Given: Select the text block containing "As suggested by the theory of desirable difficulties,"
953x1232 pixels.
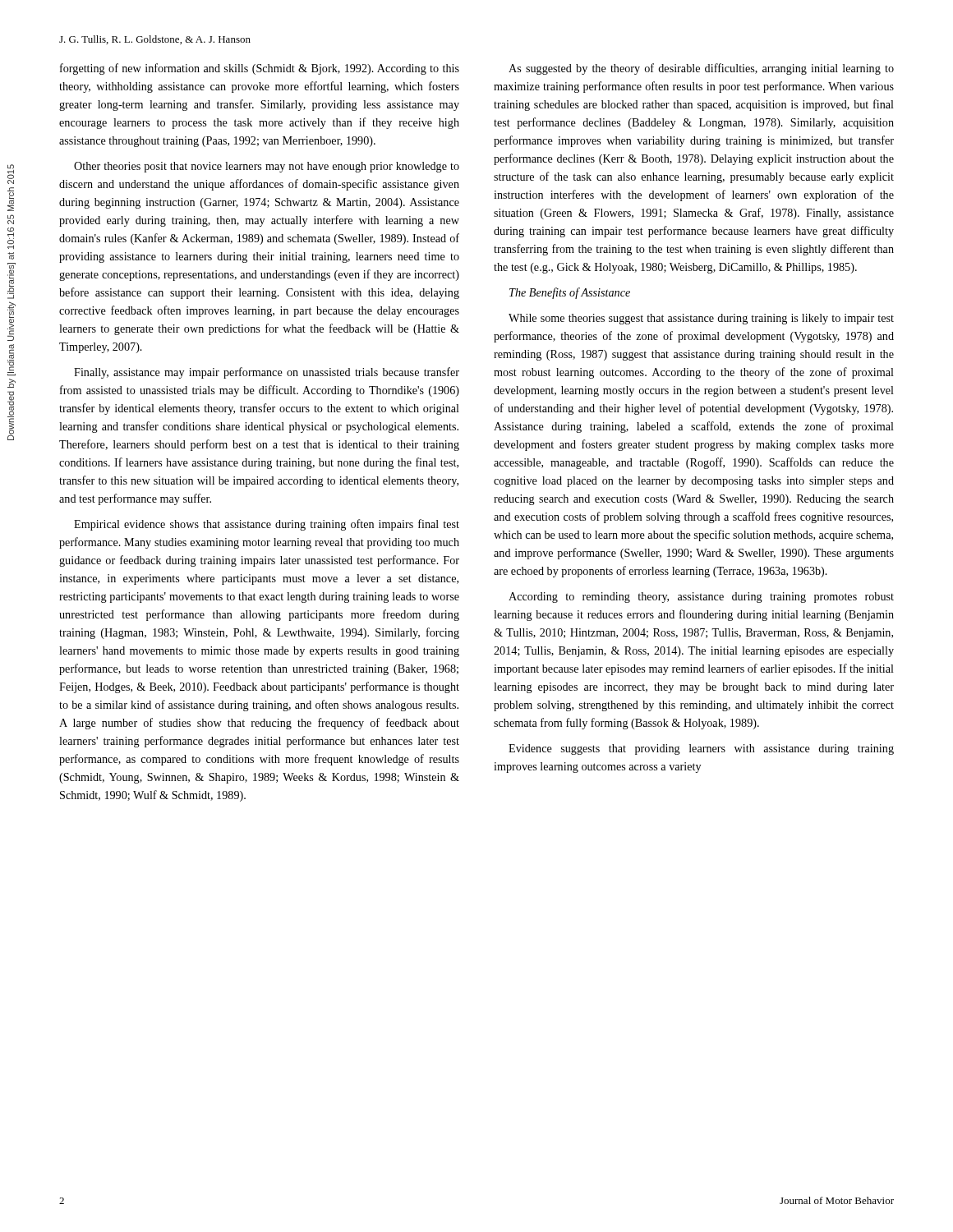Looking at the screenshot, I should click(x=694, y=168).
